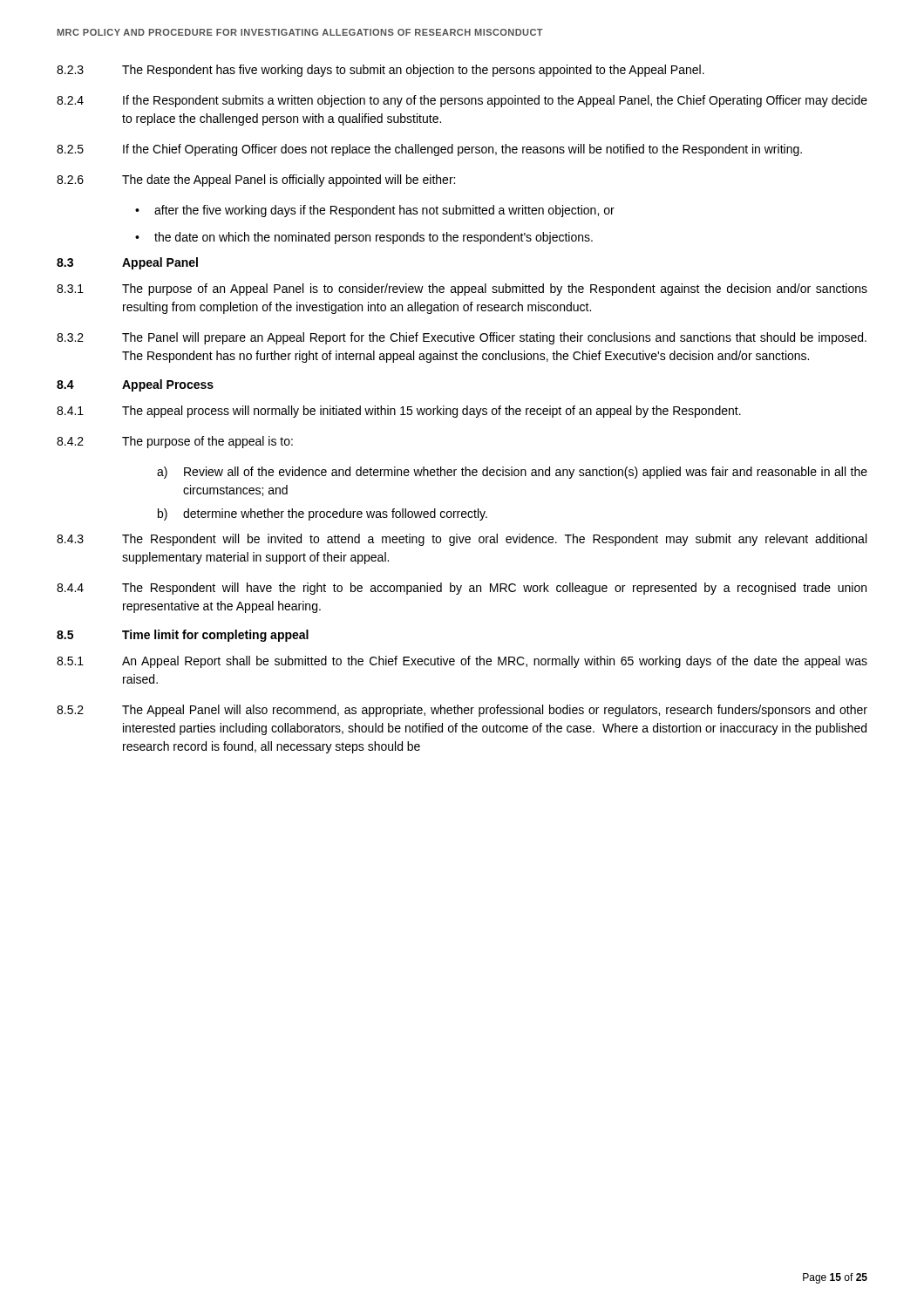Find the text block starting "8.4.2 The purpose of"
The image size is (924, 1308).
coord(175,442)
